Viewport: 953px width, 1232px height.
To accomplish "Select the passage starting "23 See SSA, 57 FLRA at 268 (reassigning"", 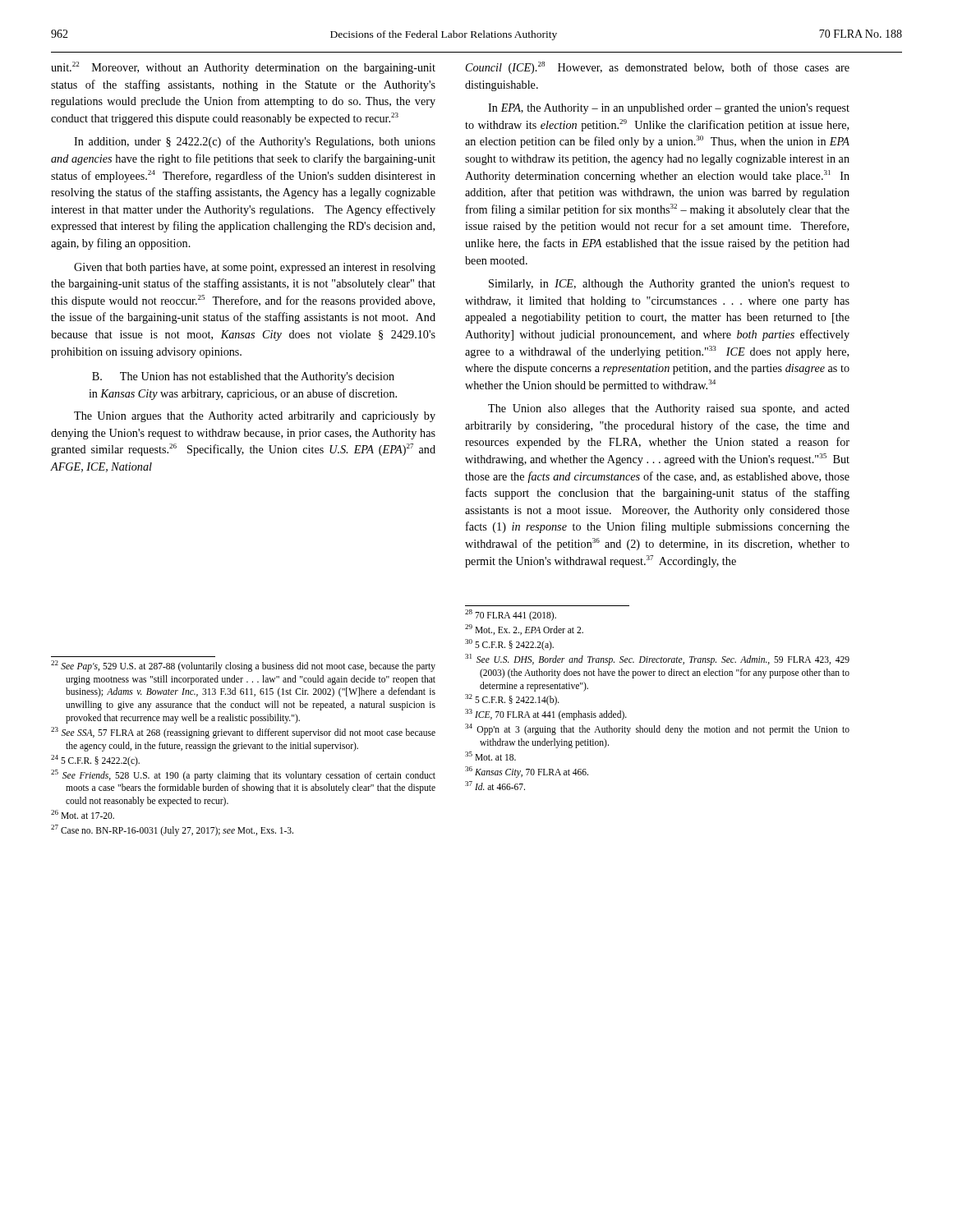I will click(x=243, y=739).
